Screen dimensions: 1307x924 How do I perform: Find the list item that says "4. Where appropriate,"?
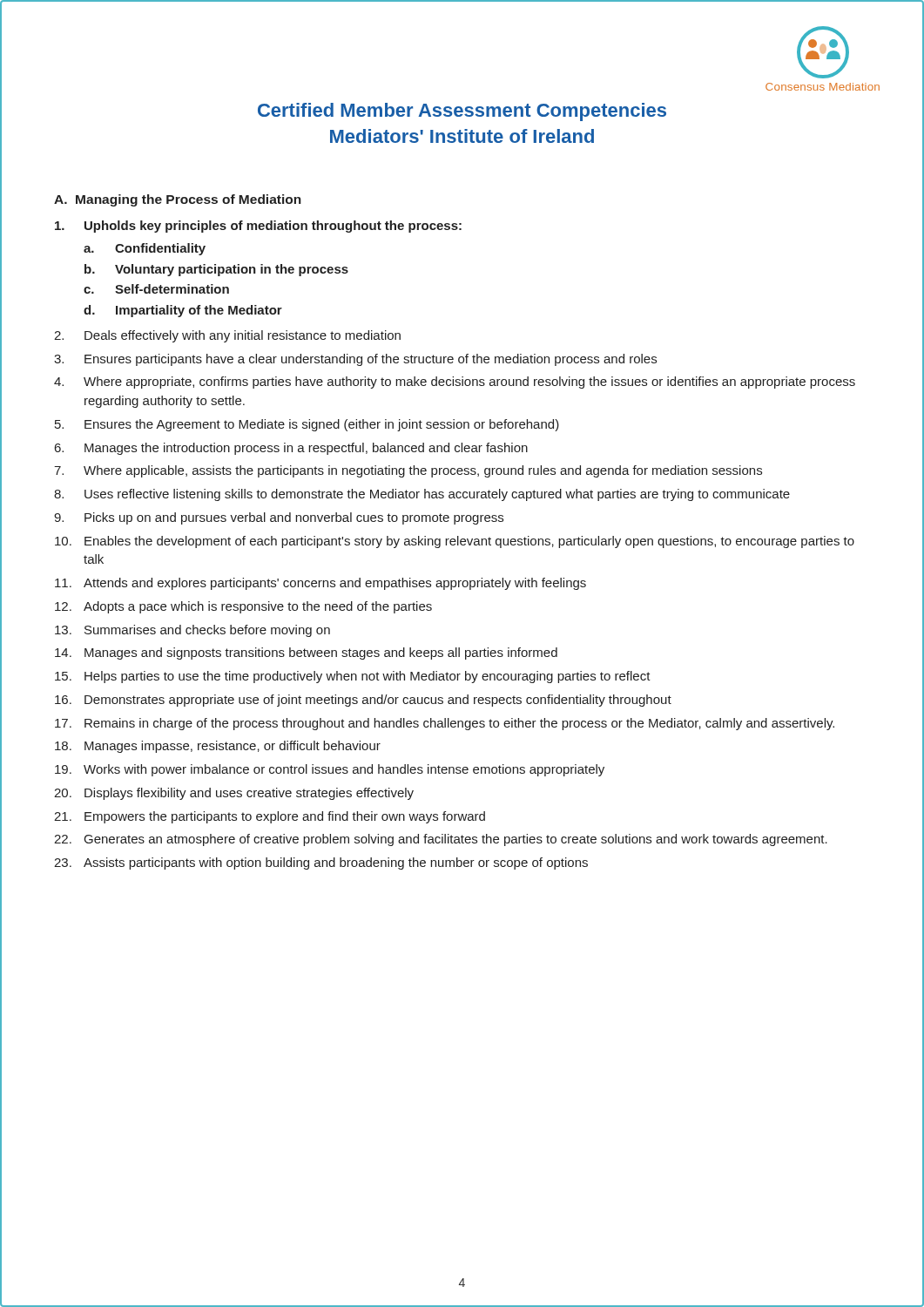click(462, 391)
